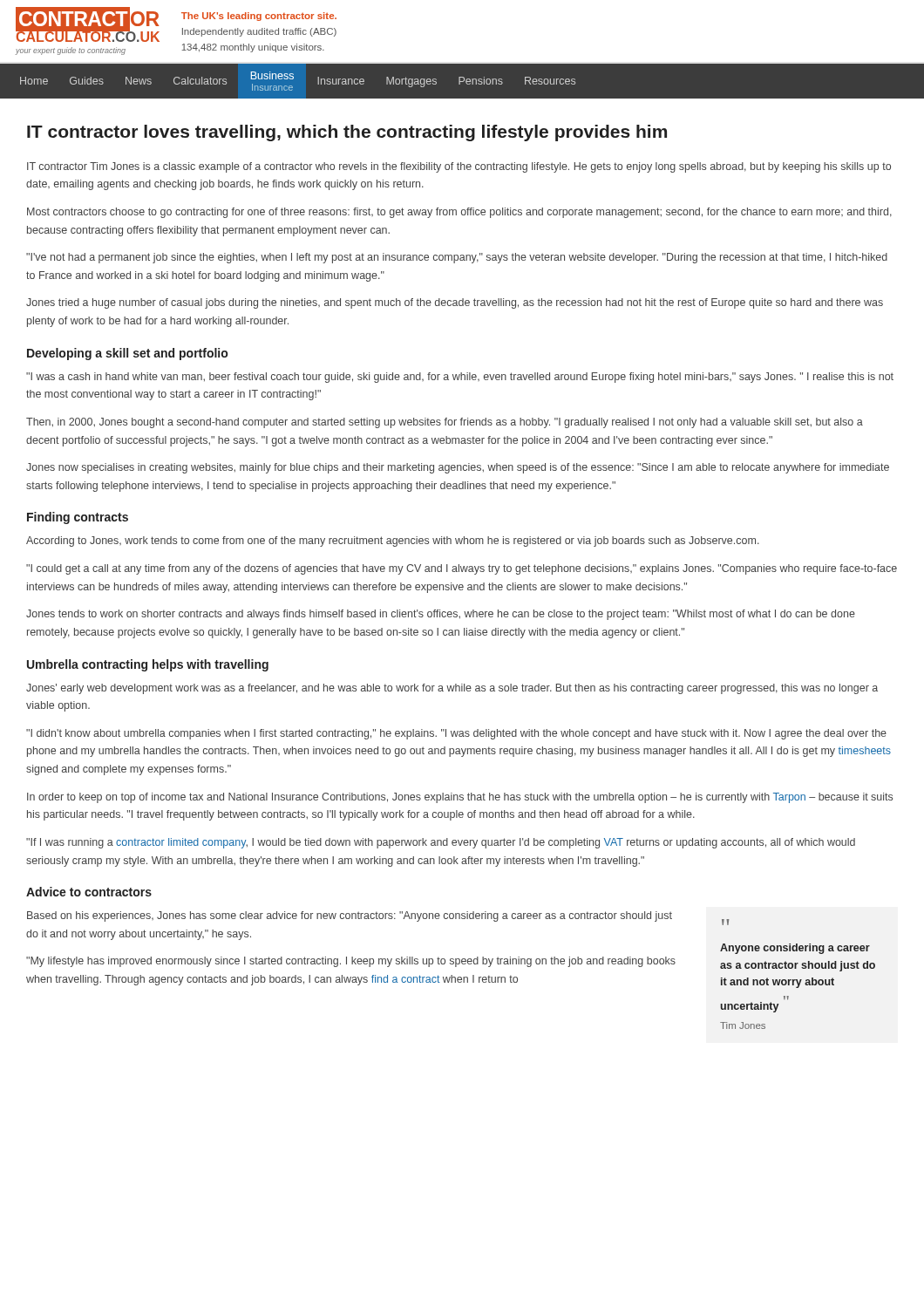This screenshot has width=924, height=1308.
Task: Find the region starting "In order to keep on top of"
Action: click(x=462, y=806)
